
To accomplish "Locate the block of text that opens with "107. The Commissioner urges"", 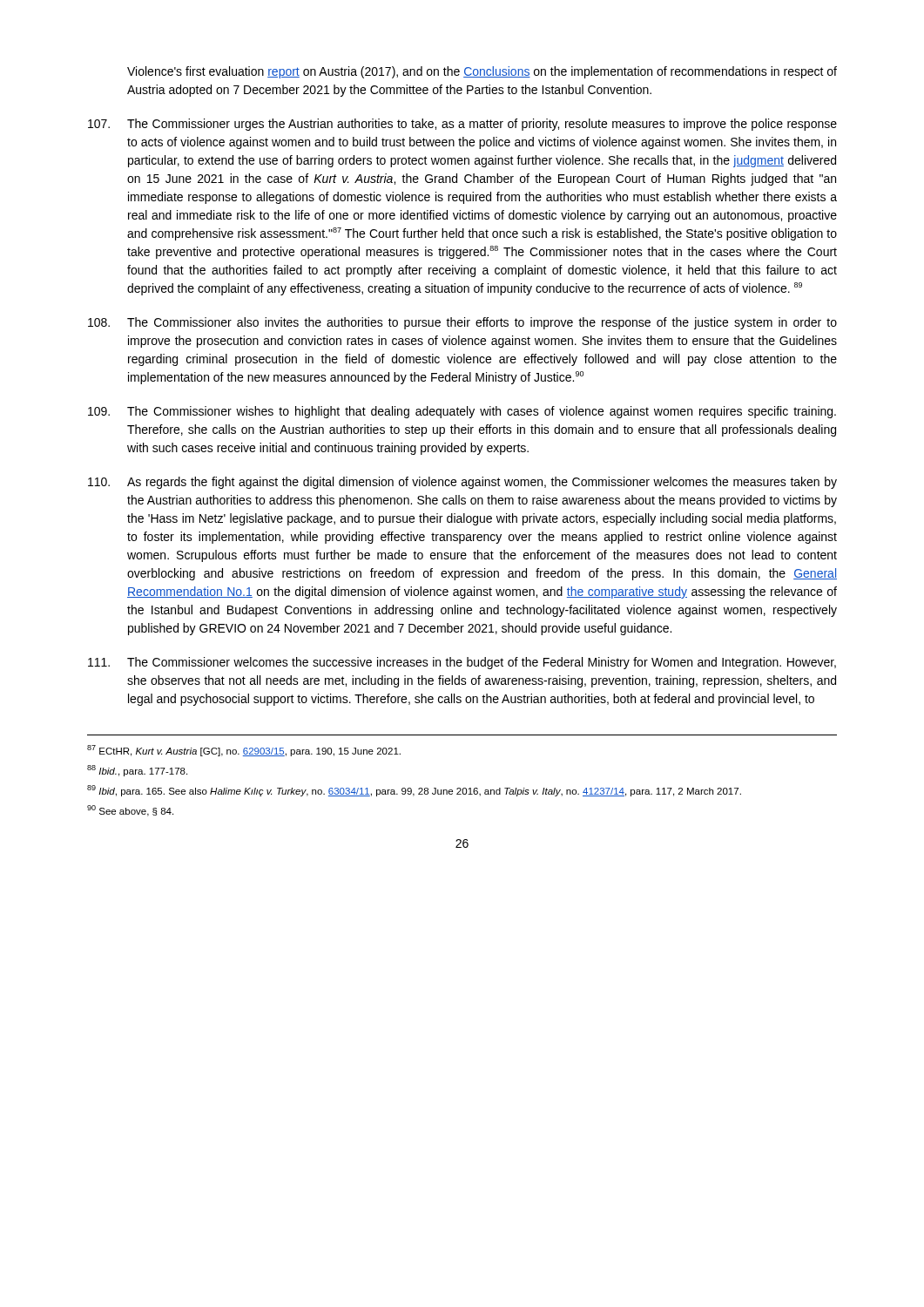I will pyautogui.click(x=462, y=207).
